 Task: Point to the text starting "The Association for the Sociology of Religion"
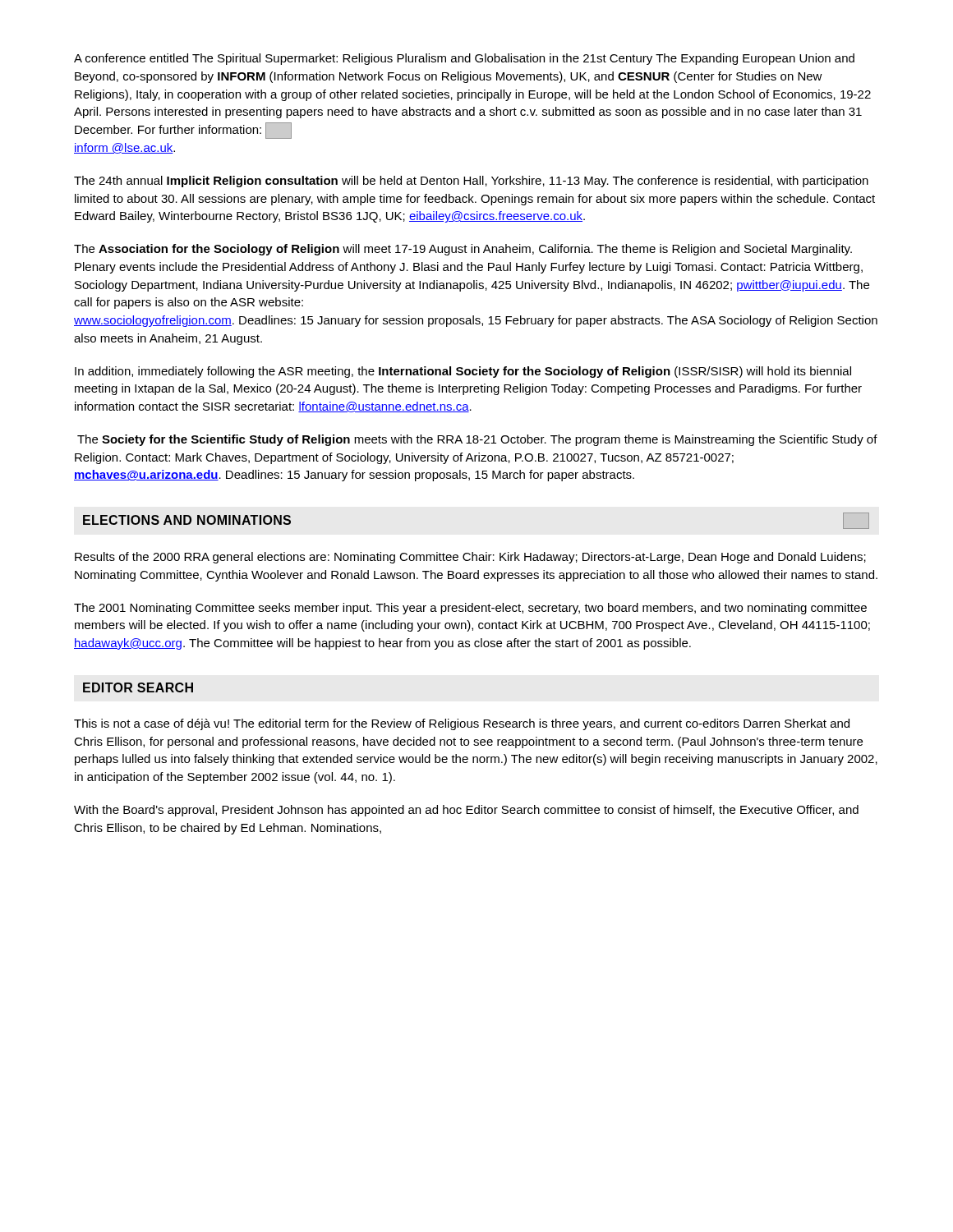click(x=476, y=293)
